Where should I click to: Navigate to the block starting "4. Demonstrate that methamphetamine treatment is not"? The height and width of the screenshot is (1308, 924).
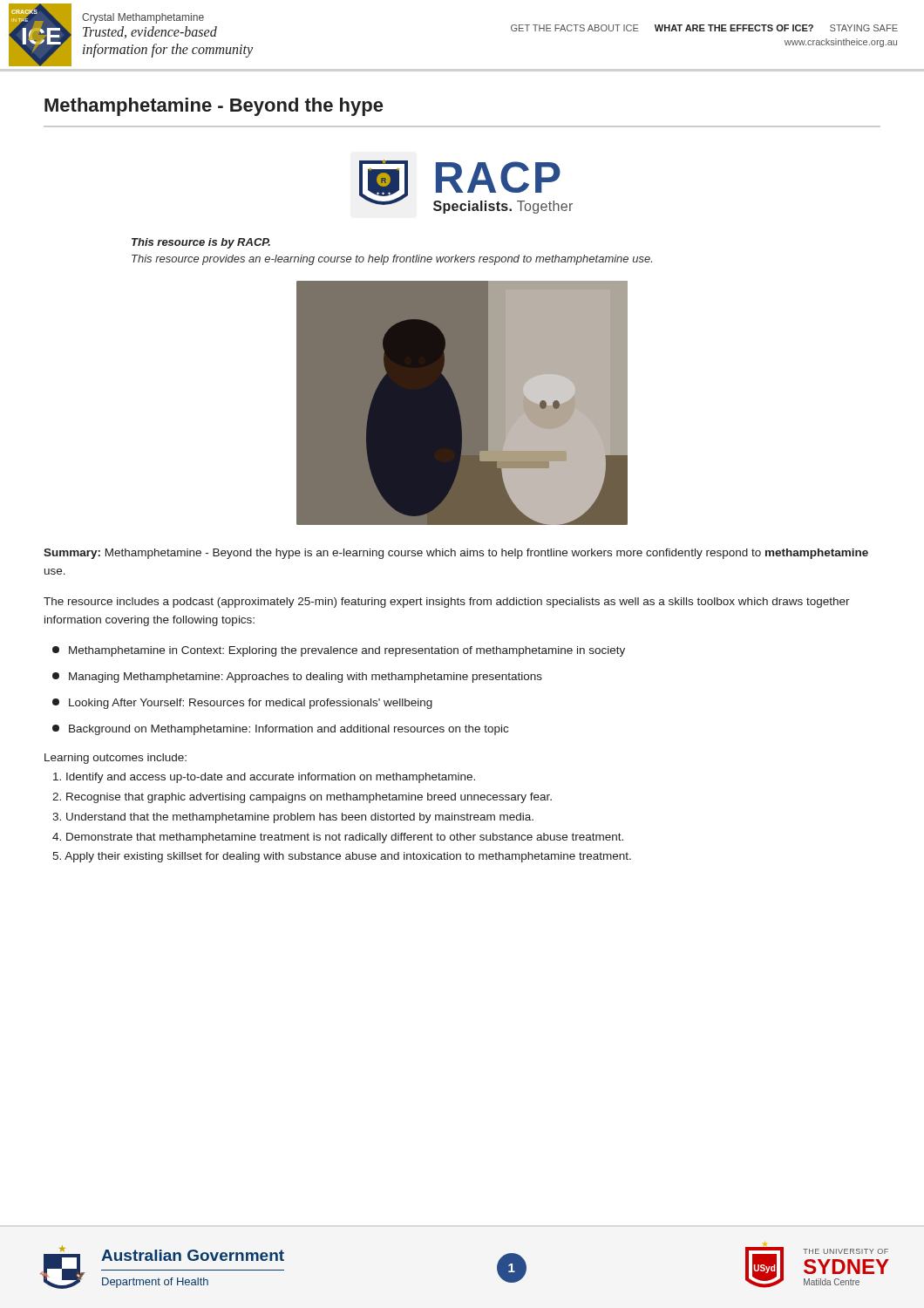(338, 836)
